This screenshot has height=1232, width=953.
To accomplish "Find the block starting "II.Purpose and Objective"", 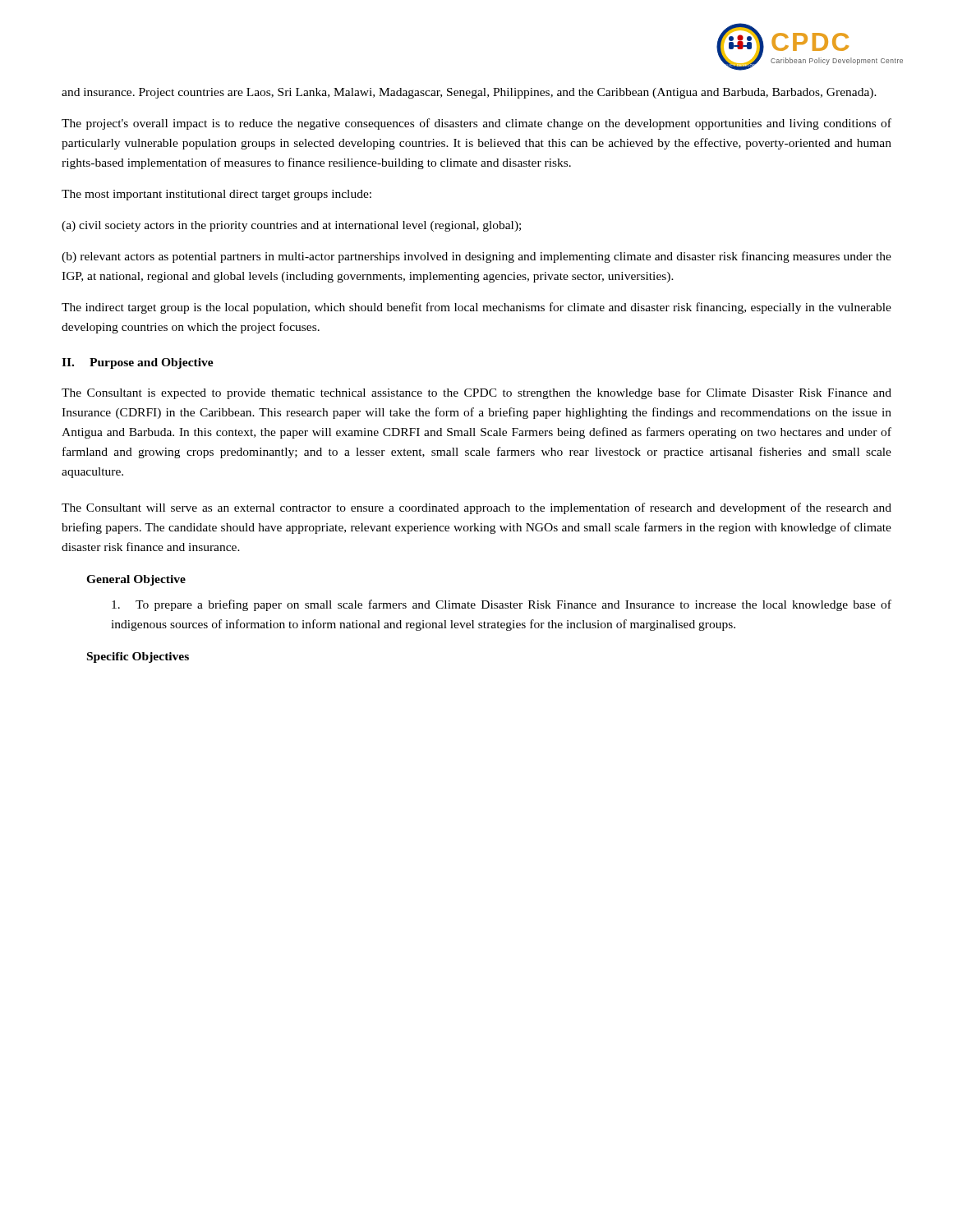I will click(137, 362).
